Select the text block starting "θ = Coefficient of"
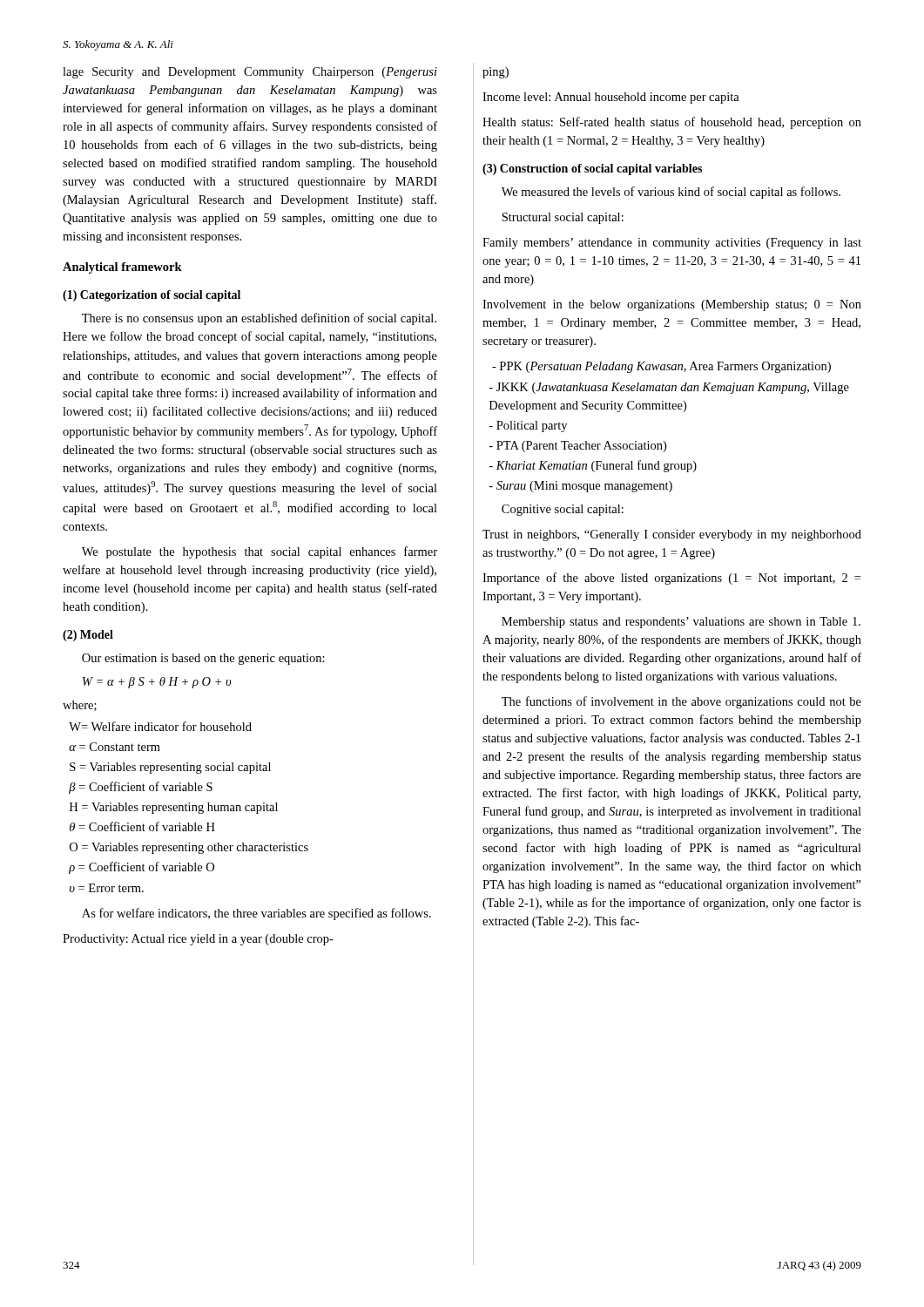The height and width of the screenshot is (1307, 924). click(142, 827)
